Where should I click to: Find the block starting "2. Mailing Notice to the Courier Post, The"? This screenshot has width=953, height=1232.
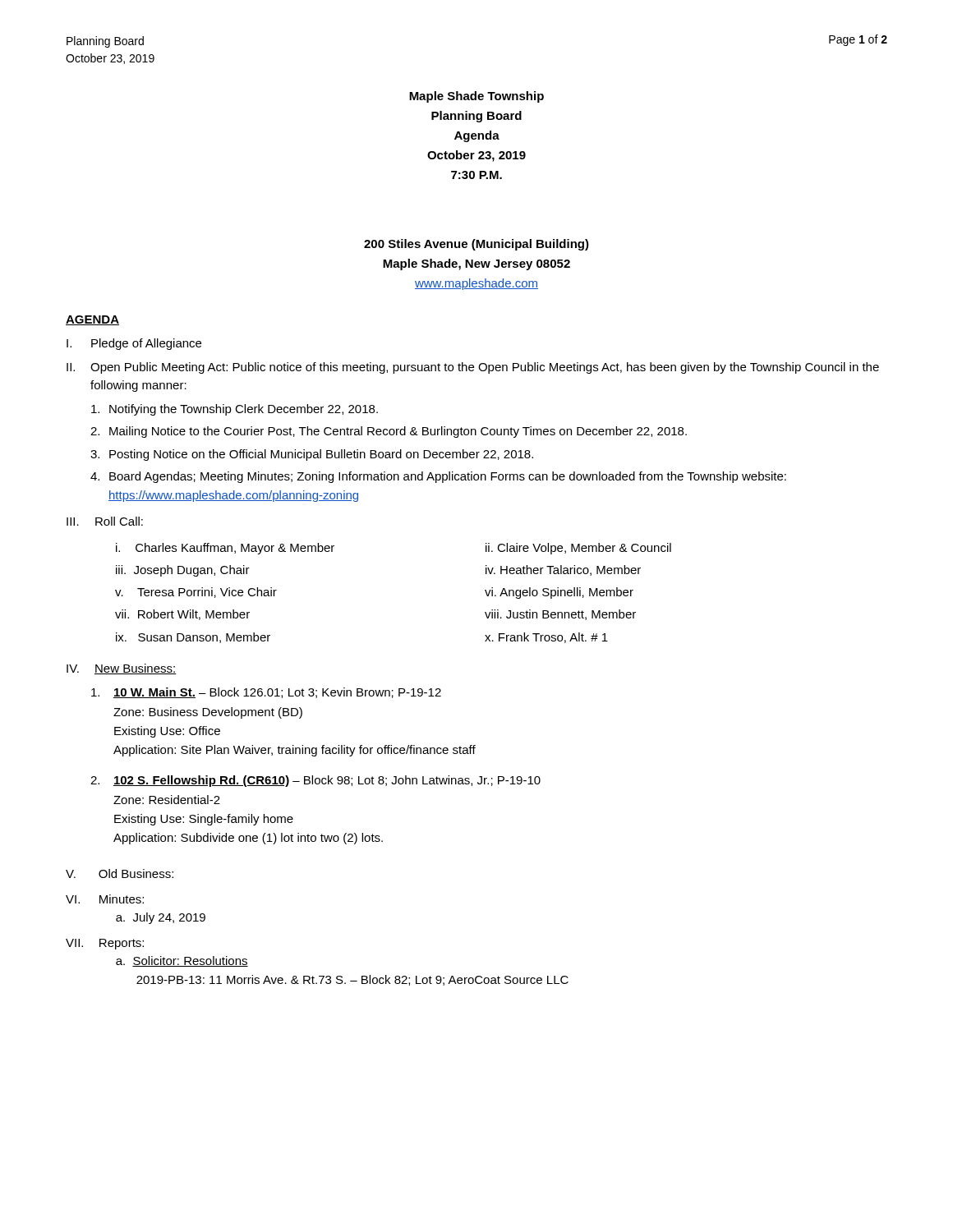tap(488, 431)
